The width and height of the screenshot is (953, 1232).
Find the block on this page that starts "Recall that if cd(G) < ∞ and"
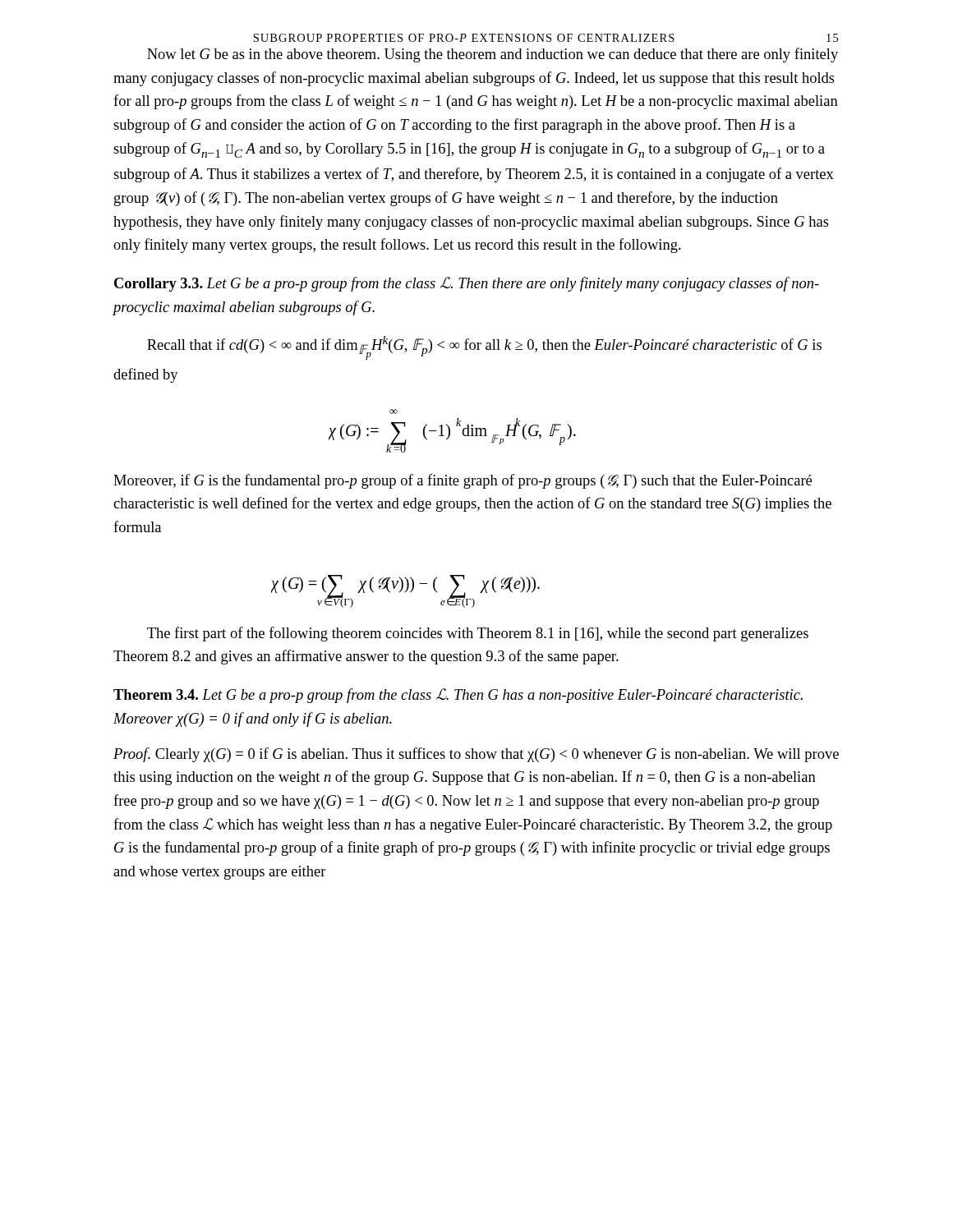tap(476, 359)
